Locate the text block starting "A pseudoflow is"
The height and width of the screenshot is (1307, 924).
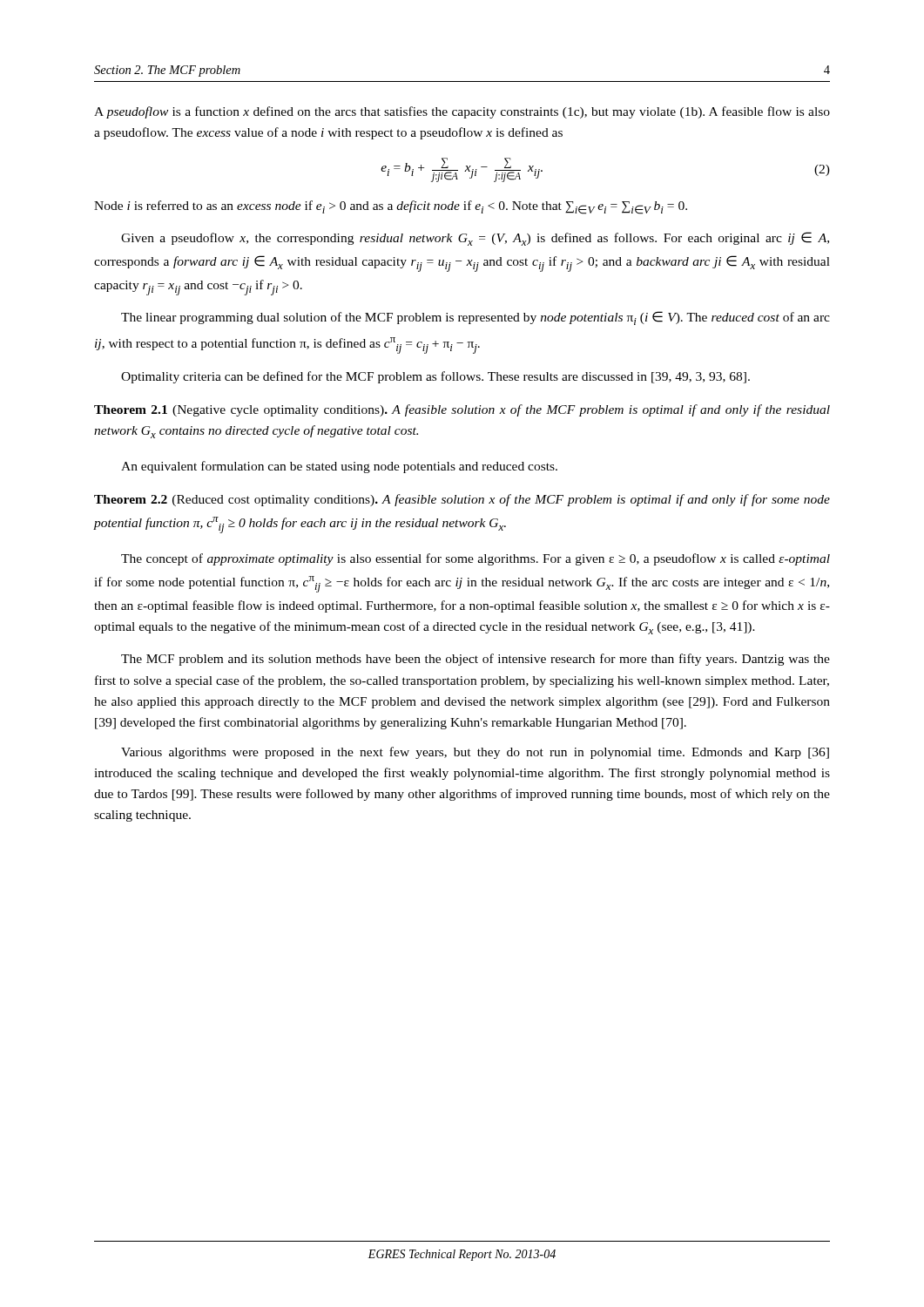[x=462, y=122]
